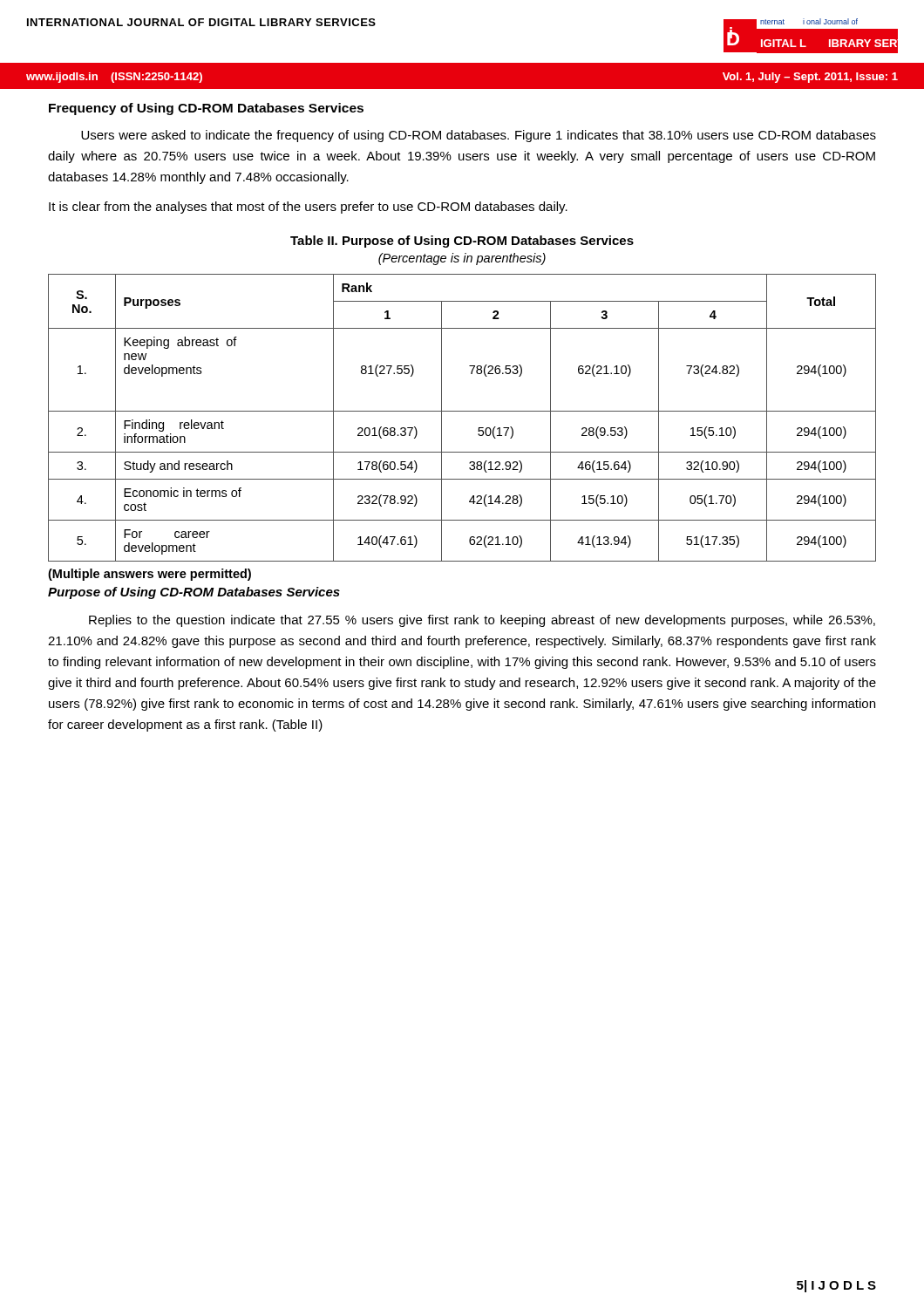Locate the element starting "Table II. Purpose of Using CD-ROM Databases"
This screenshot has height=1308, width=924.
(x=462, y=240)
